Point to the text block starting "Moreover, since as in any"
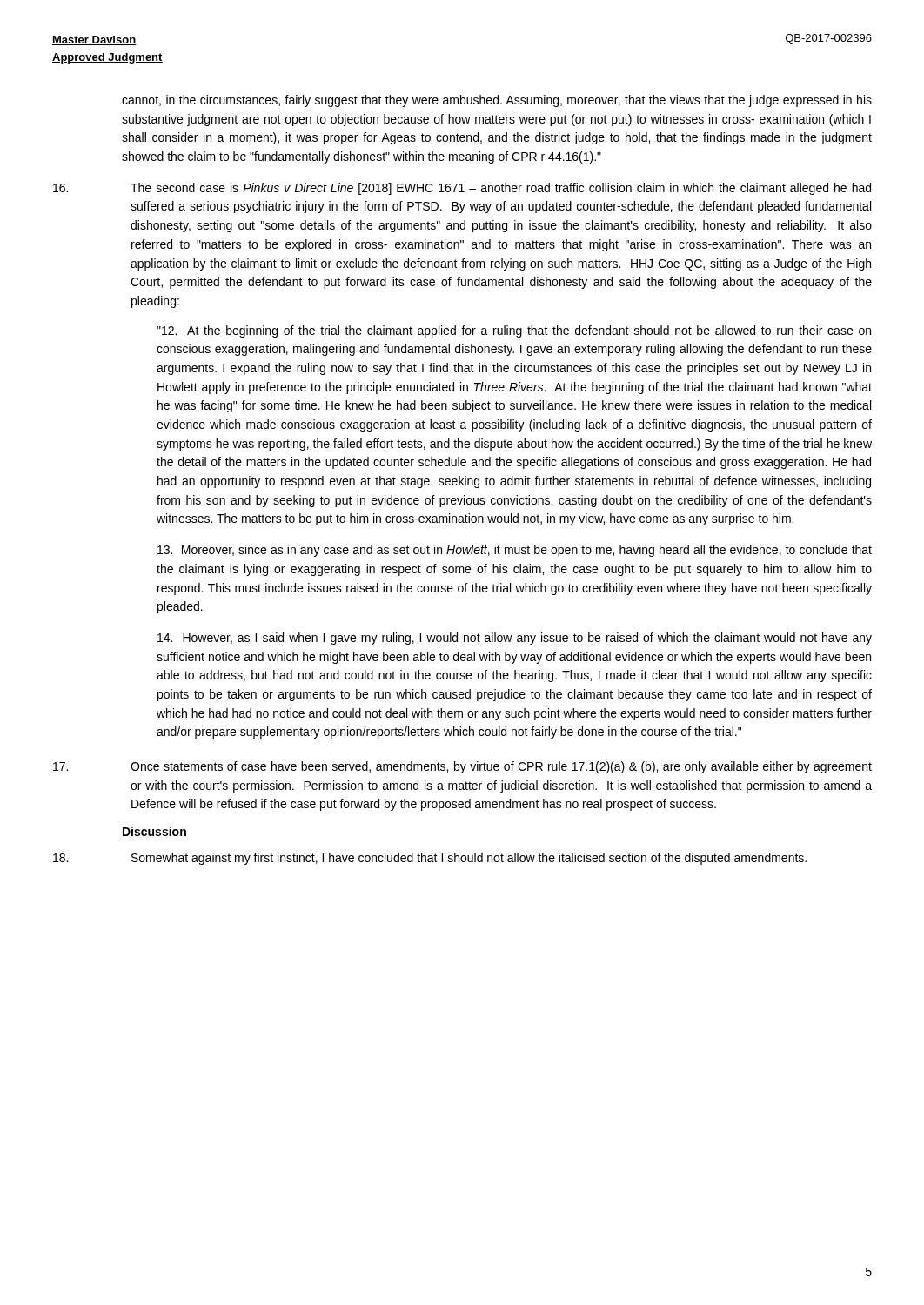Viewport: 924px width, 1305px height. pyautogui.click(x=514, y=578)
